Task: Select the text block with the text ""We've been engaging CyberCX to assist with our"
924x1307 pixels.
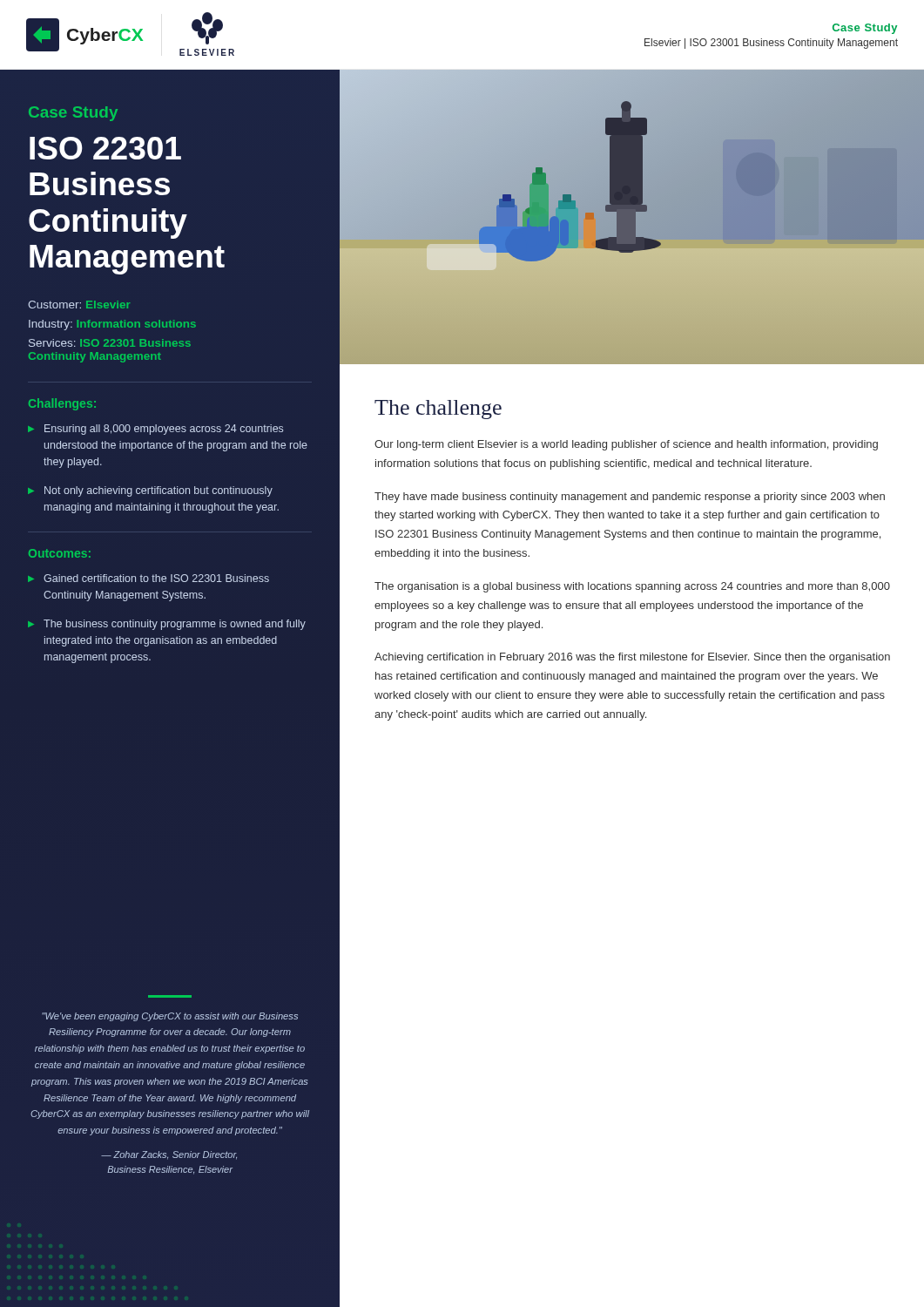Action: pyautogui.click(x=170, y=1085)
